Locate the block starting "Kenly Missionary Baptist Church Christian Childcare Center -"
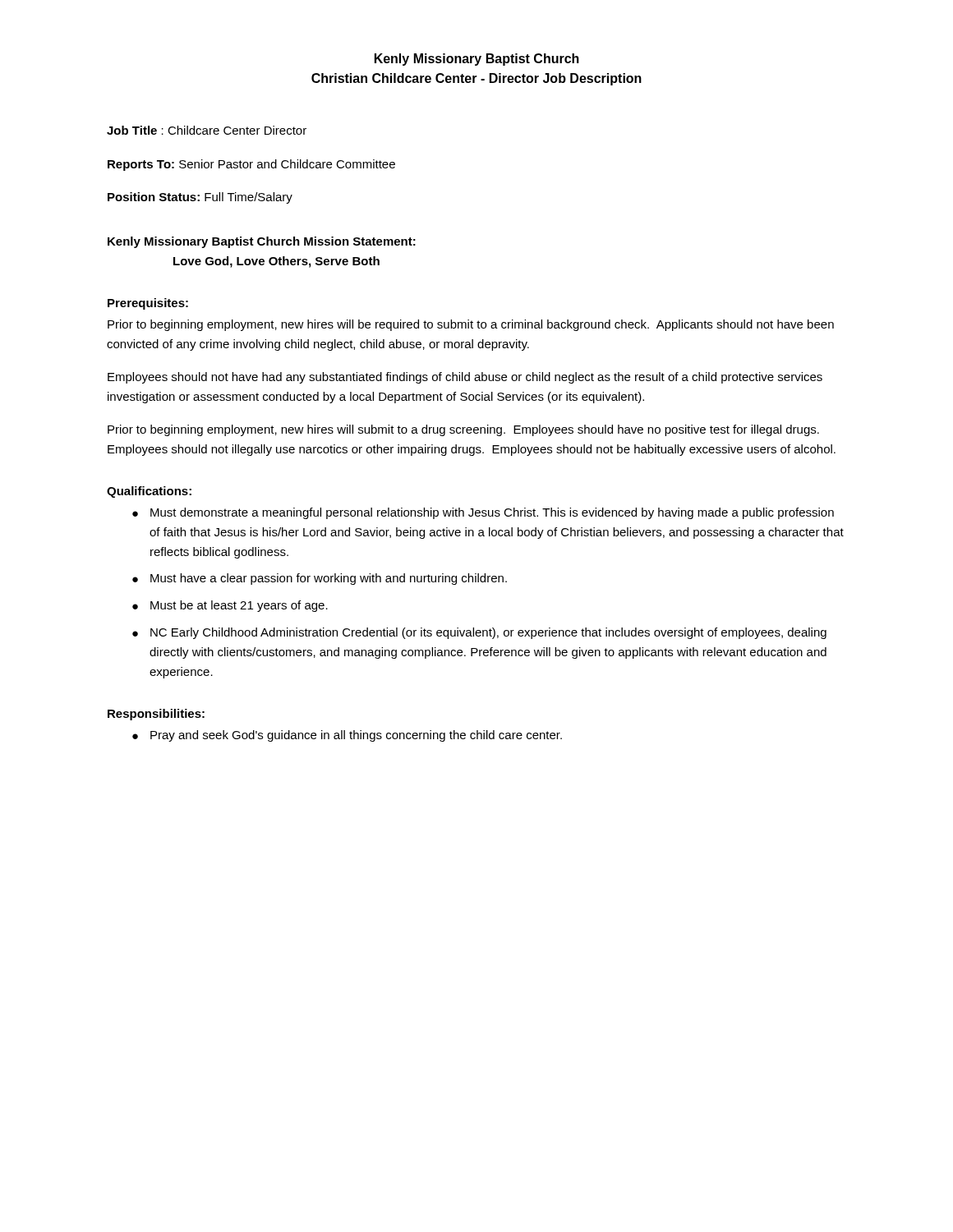Image resolution: width=953 pixels, height=1232 pixels. (x=476, y=69)
